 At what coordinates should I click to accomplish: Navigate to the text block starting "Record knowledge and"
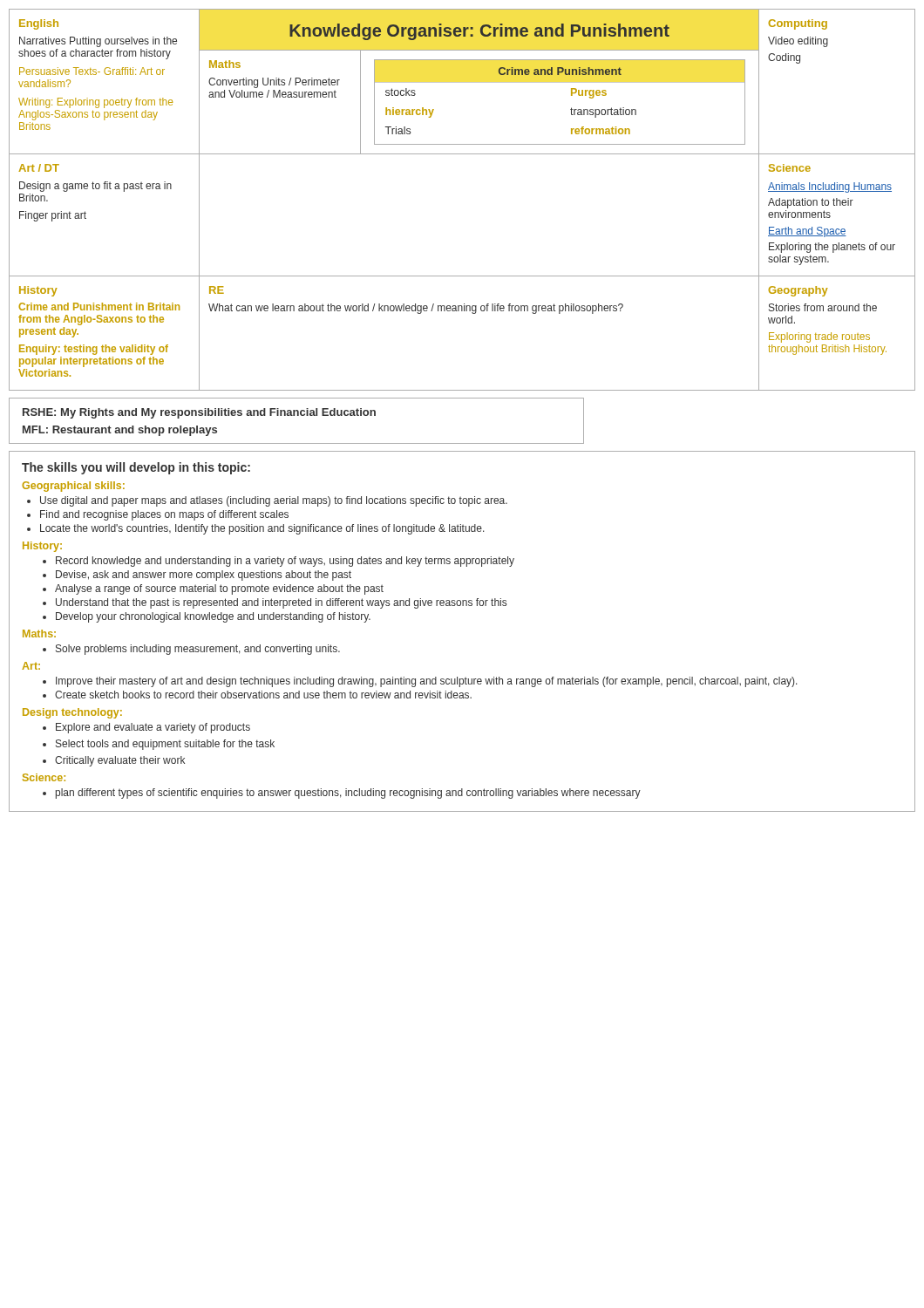[285, 561]
